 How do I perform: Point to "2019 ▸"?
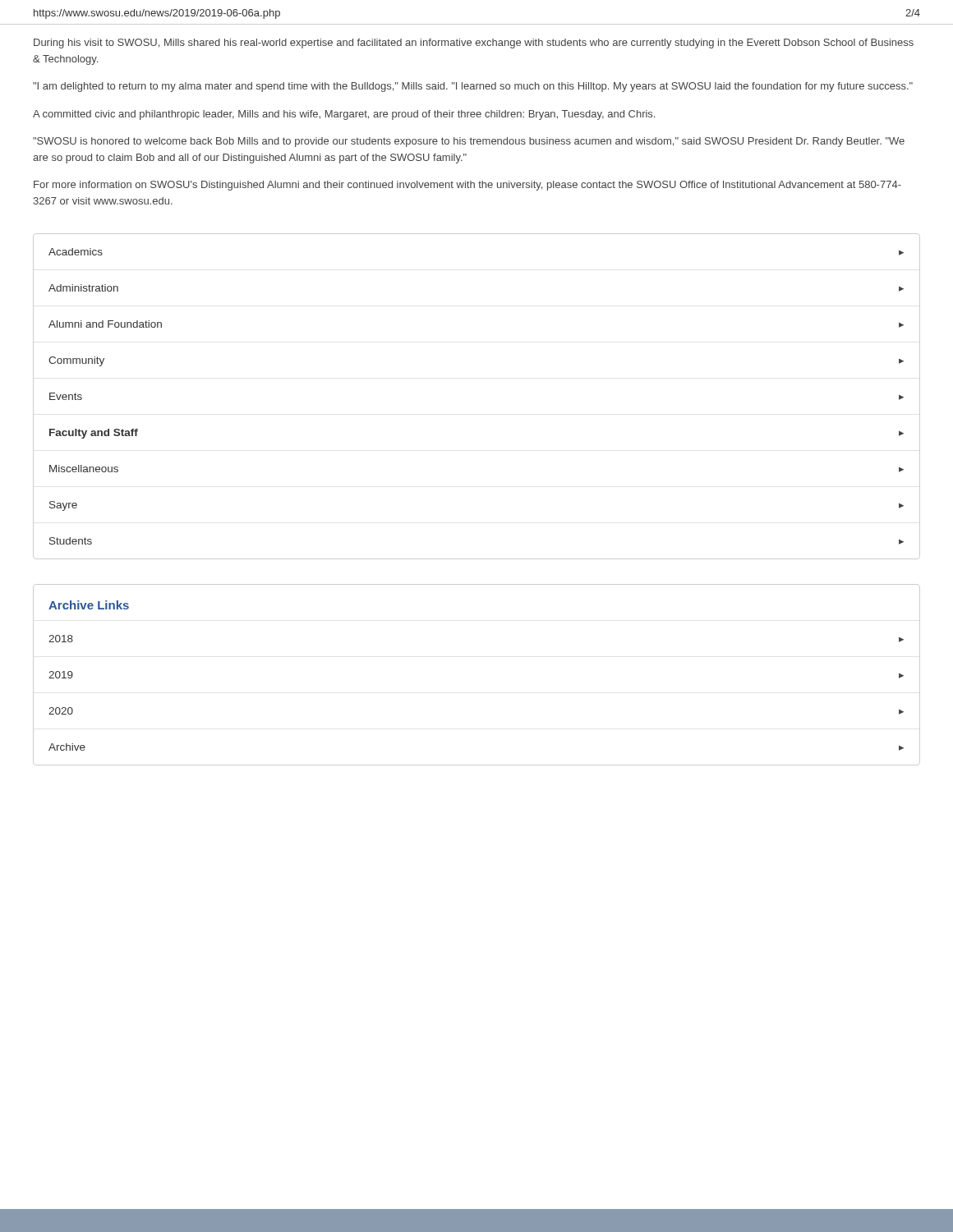pyautogui.click(x=56, y=675)
